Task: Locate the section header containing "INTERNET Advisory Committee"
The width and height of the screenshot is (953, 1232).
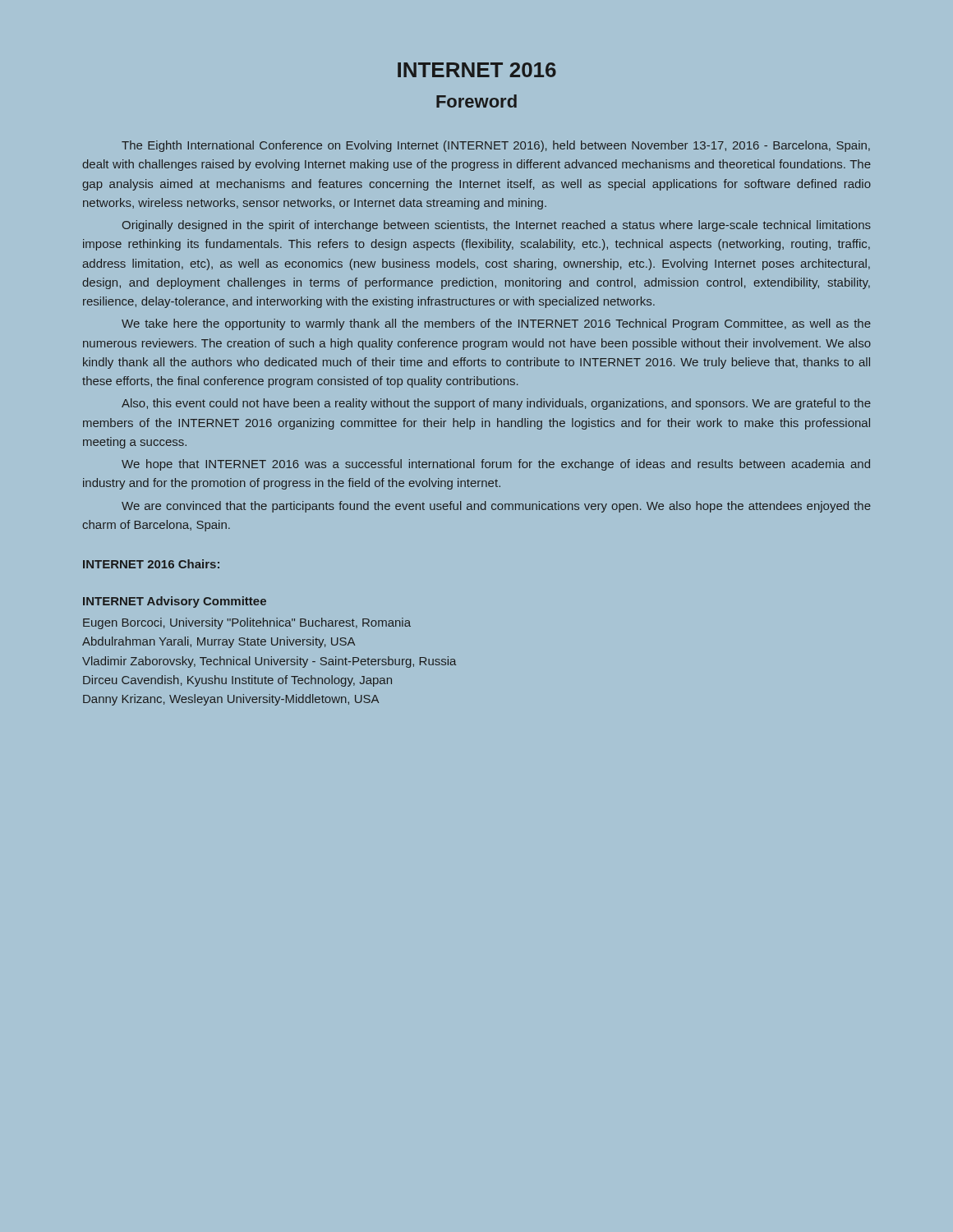Action: [174, 601]
